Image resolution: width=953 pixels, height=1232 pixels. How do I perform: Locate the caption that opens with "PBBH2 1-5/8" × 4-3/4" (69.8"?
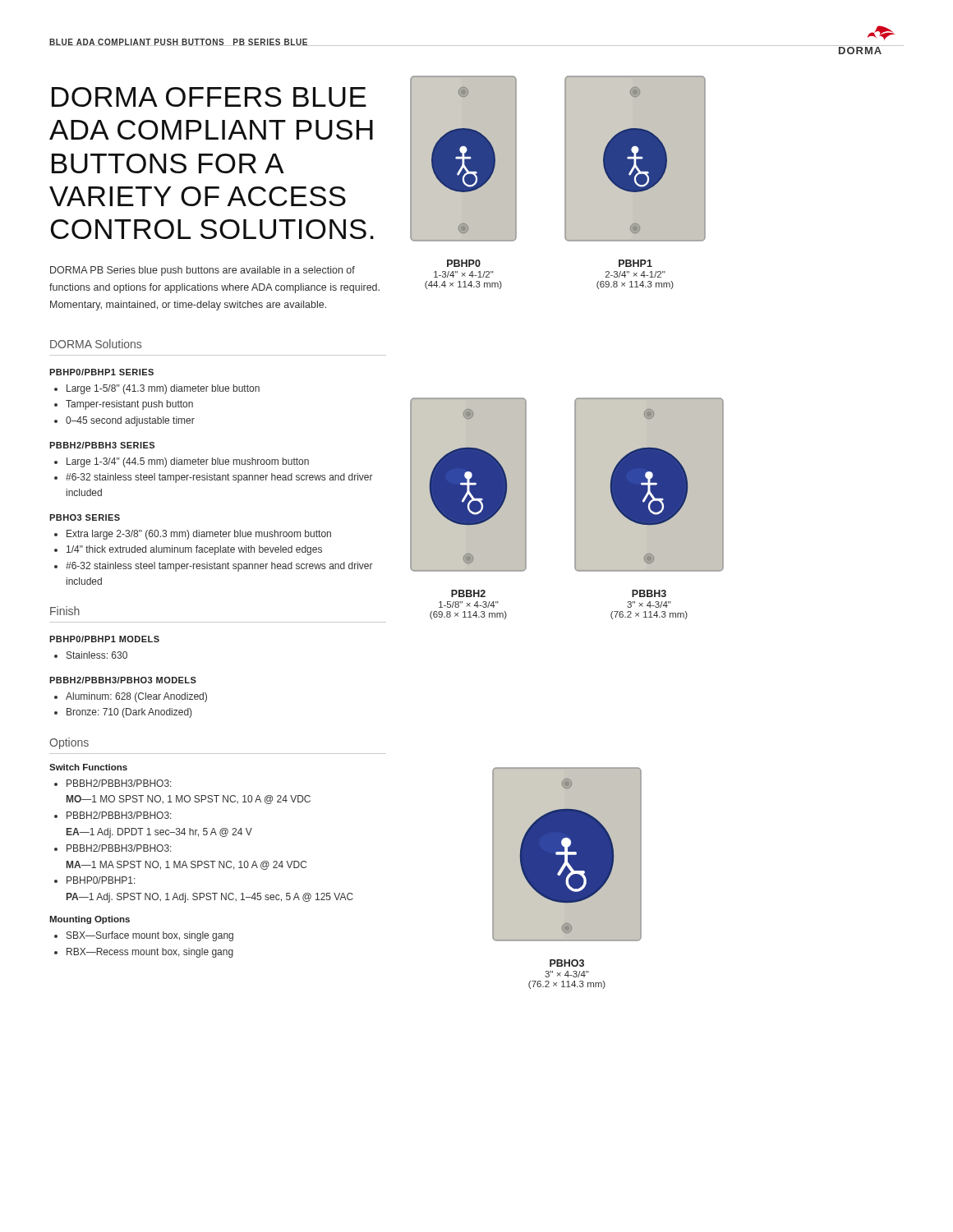point(468,604)
